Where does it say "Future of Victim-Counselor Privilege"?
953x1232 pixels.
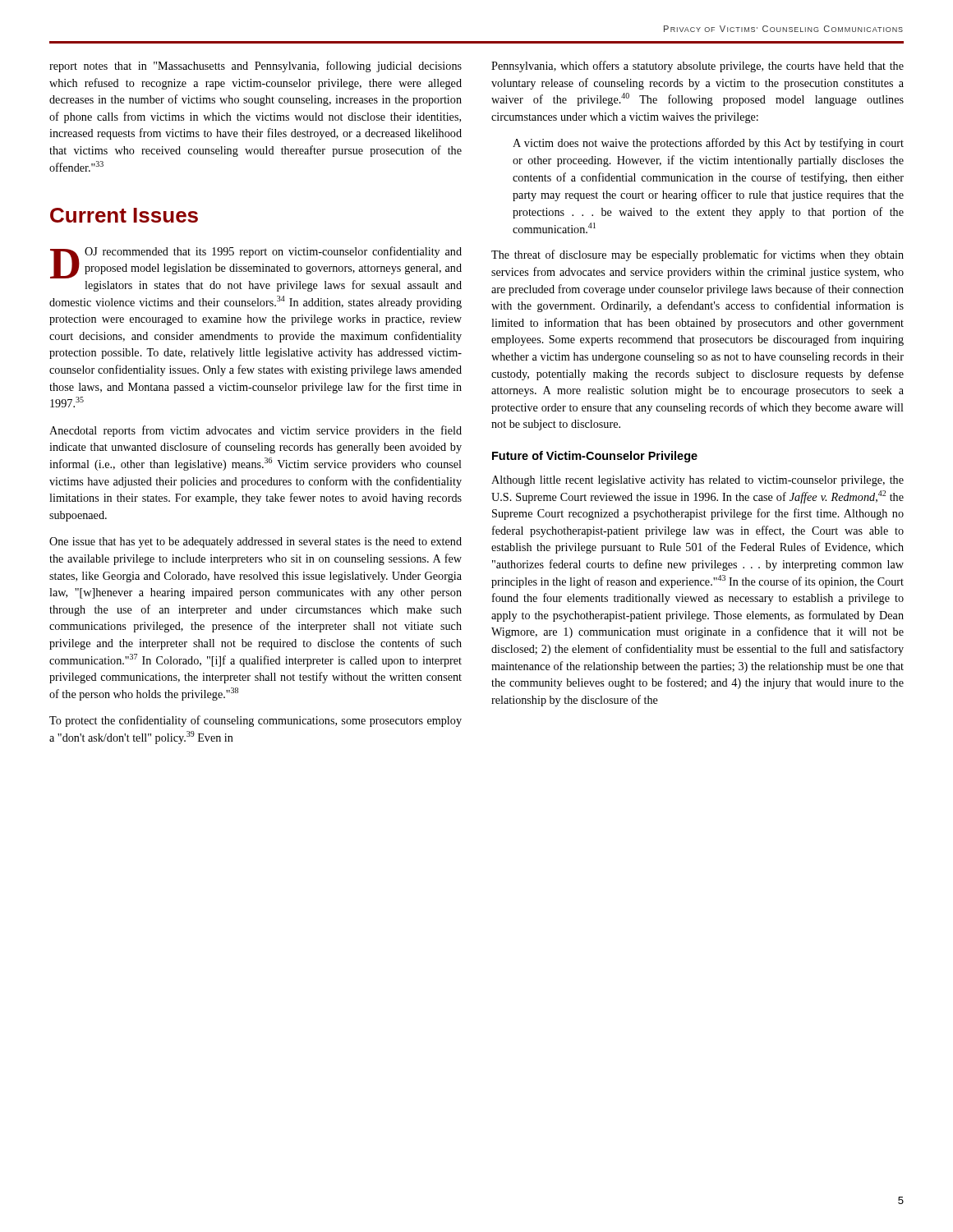(698, 456)
